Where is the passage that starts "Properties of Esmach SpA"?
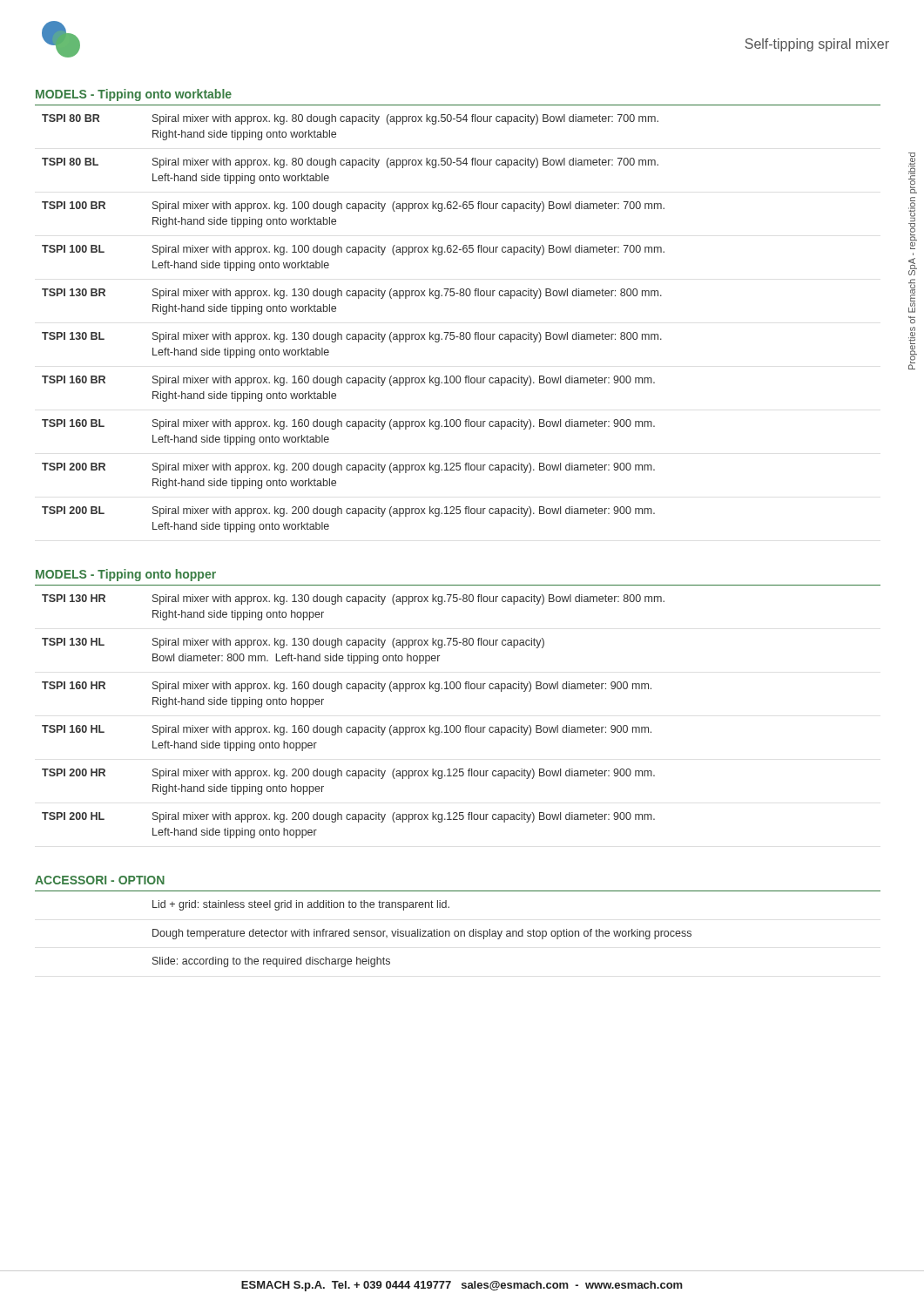Viewport: 924px width, 1307px height. pyautogui.click(x=912, y=261)
